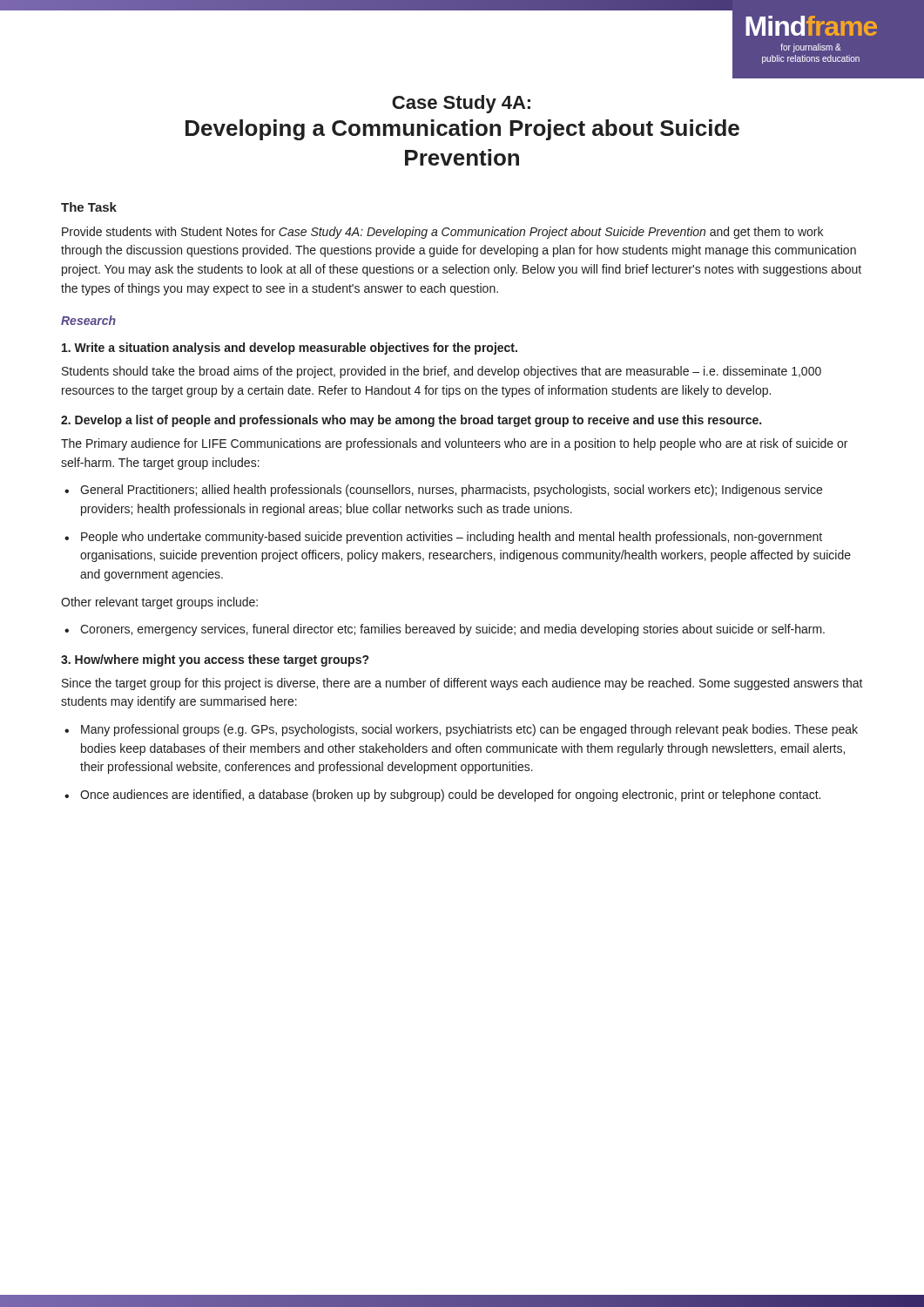Find a logo

pyautogui.click(x=811, y=38)
